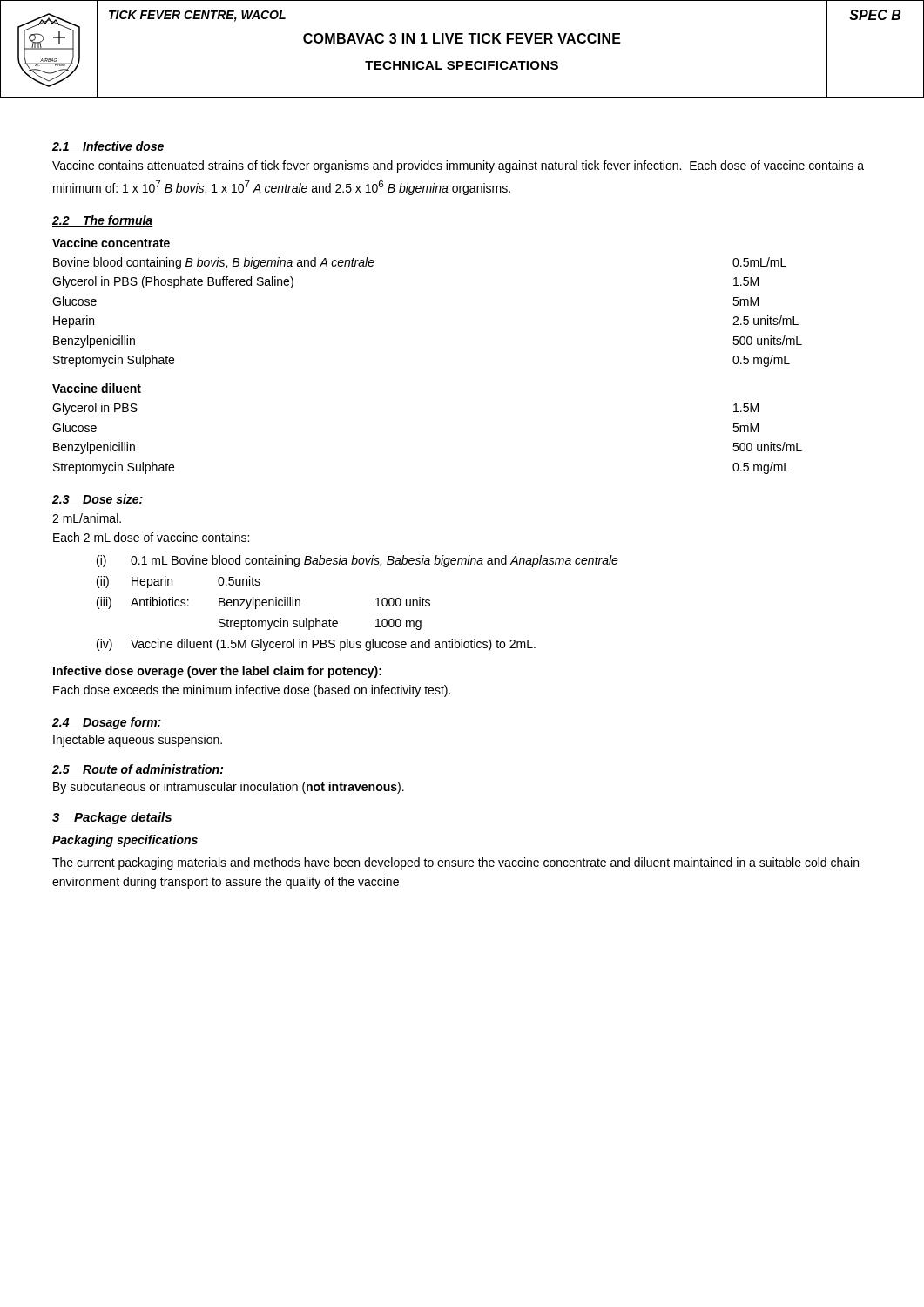
Task: Find the text starting "2.5 Route of administration:"
Action: 138,770
